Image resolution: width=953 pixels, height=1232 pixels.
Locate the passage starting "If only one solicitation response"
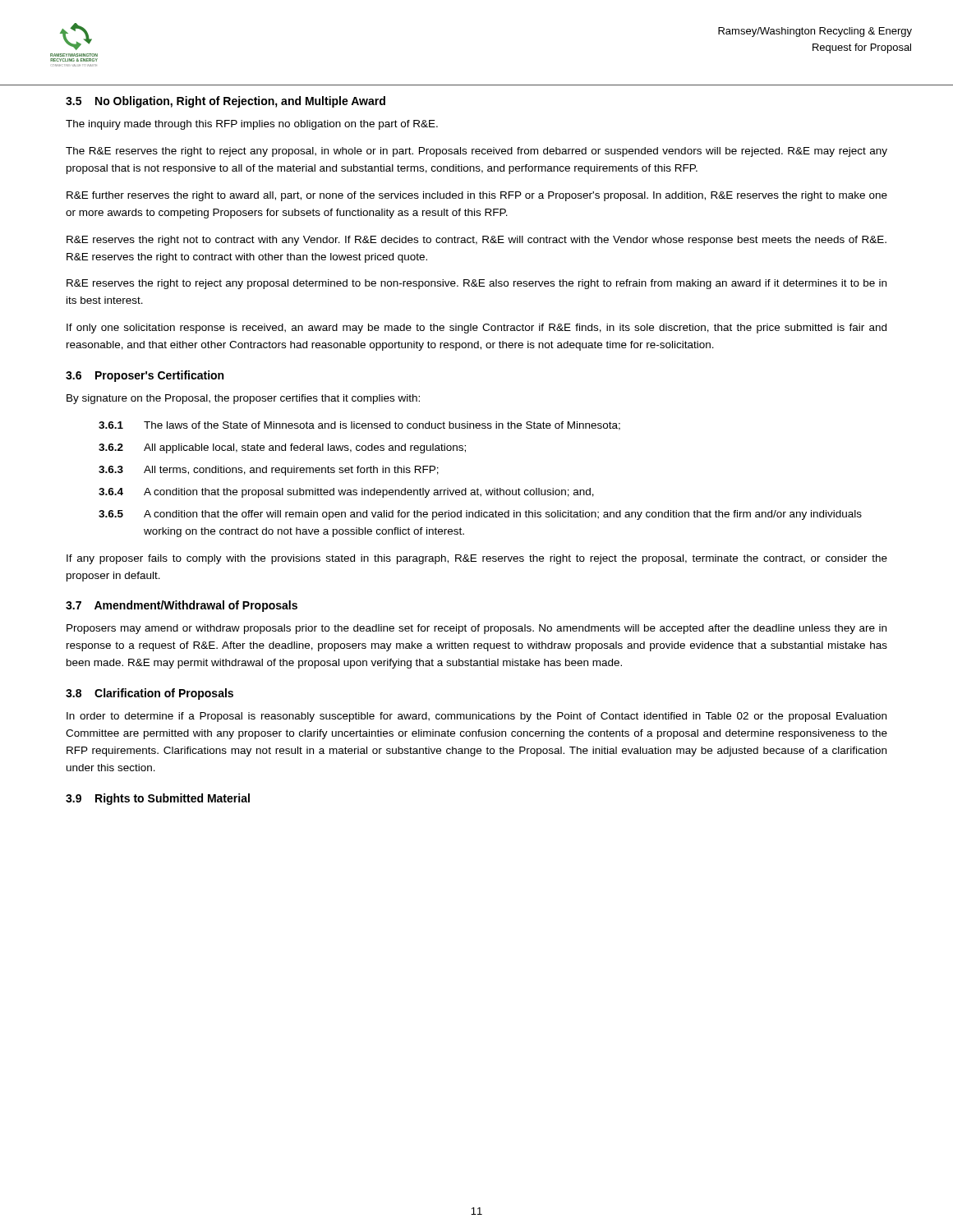(x=476, y=336)
